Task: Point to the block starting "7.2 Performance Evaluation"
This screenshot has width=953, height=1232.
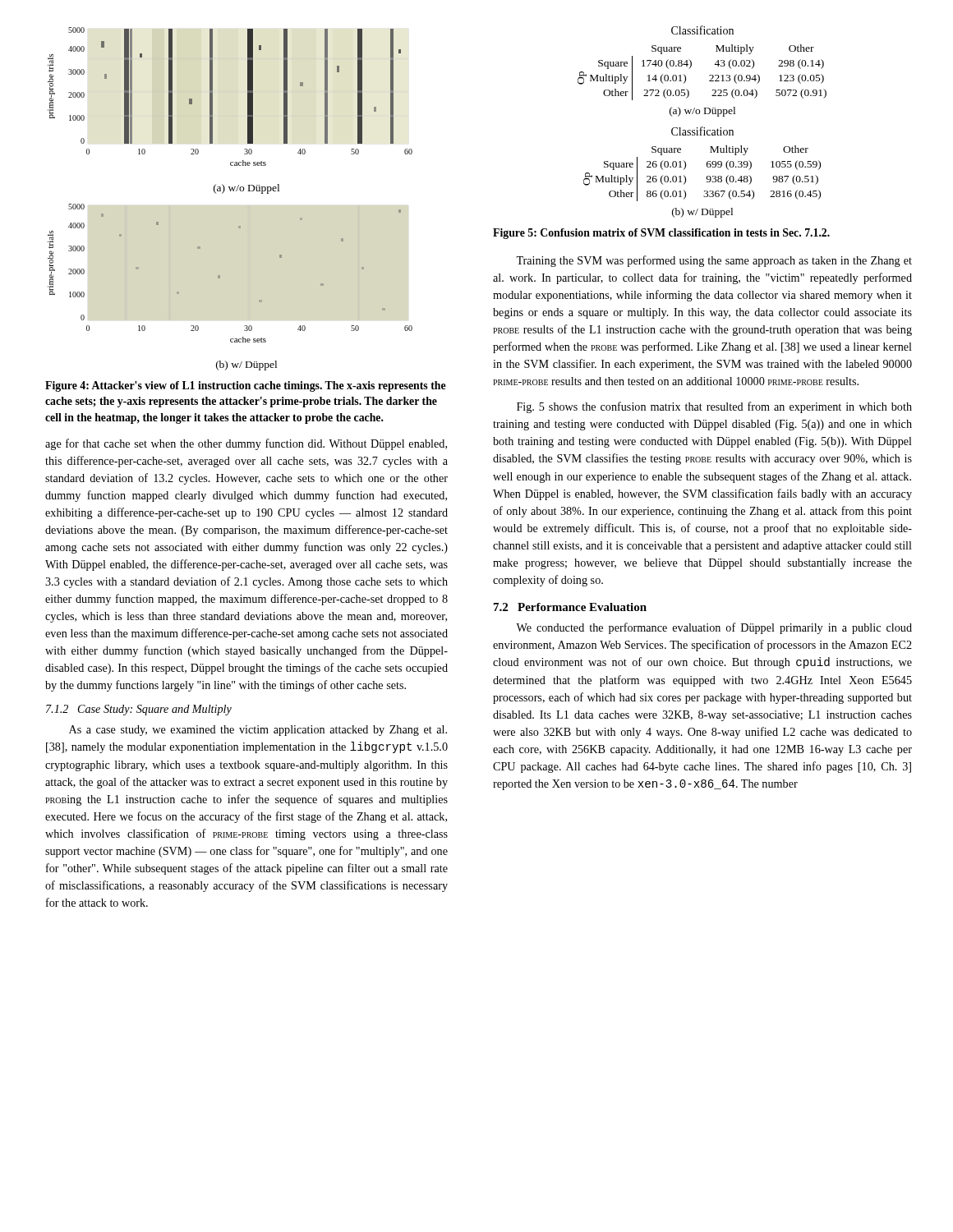Action: point(570,607)
